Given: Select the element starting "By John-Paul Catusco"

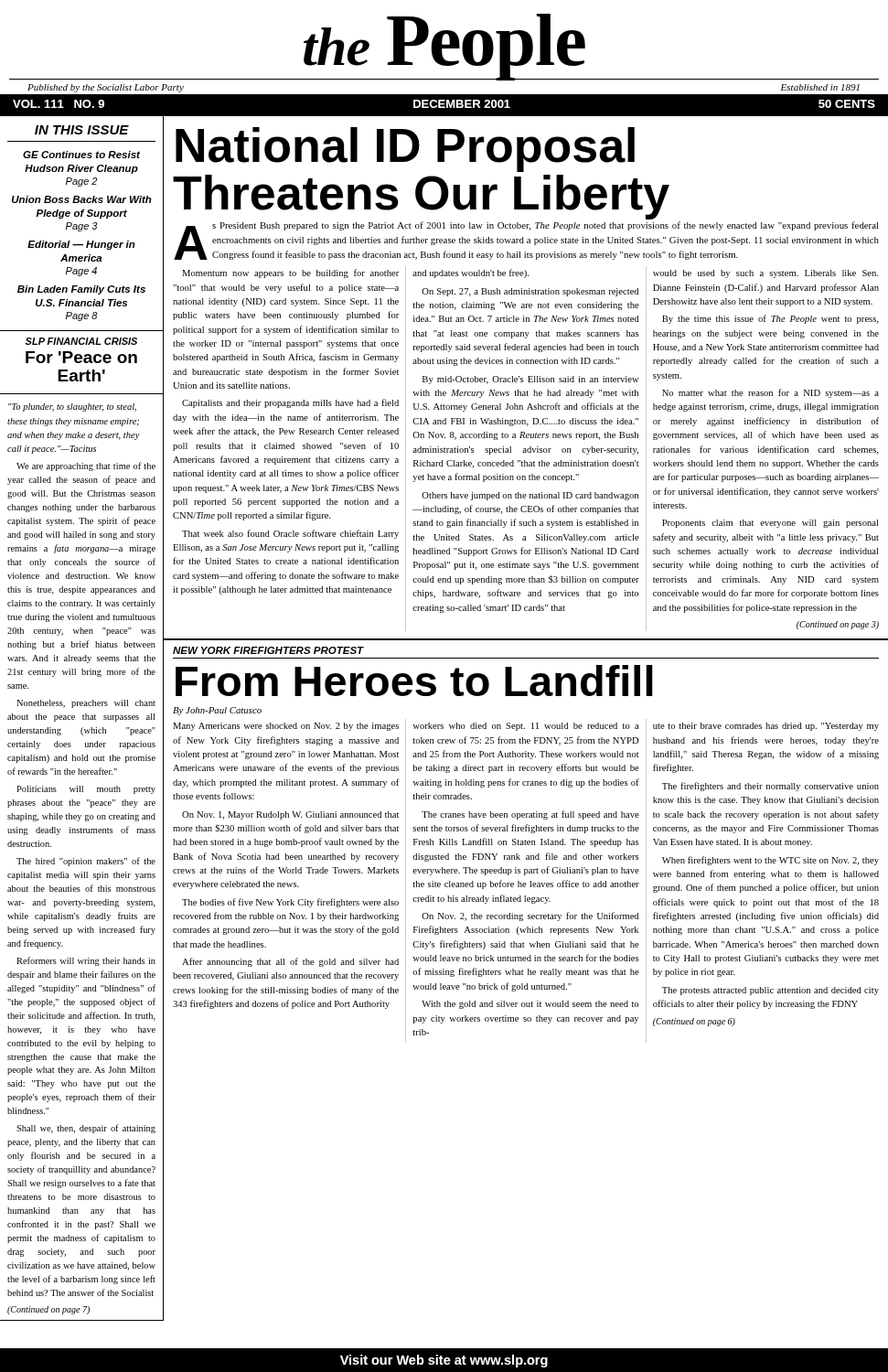Looking at the screenshot, I should (217, 710).
